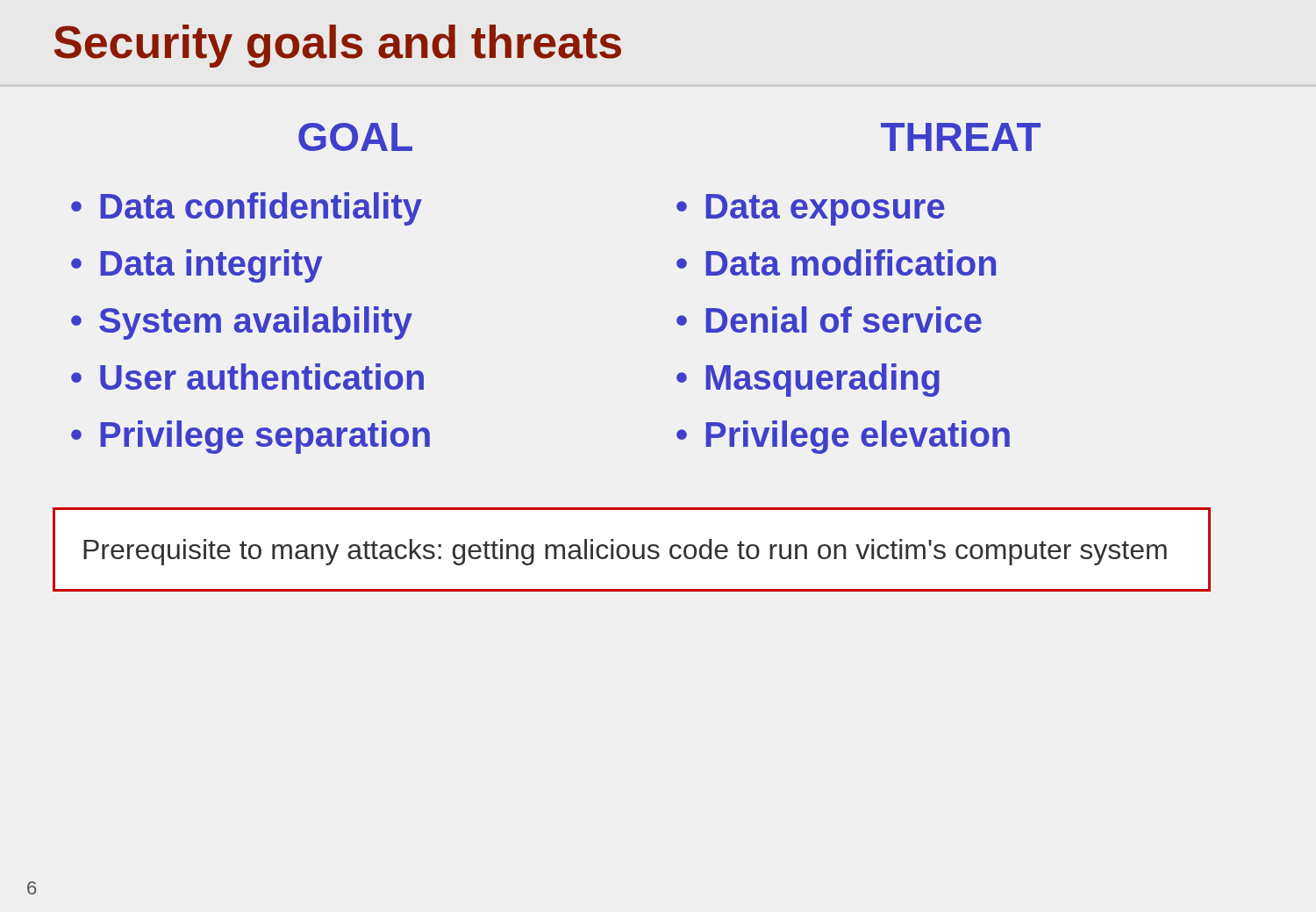Navigate to the block starting "Privilege separation"
This screenshot has height=912, width=1316.
pos(265,434)
